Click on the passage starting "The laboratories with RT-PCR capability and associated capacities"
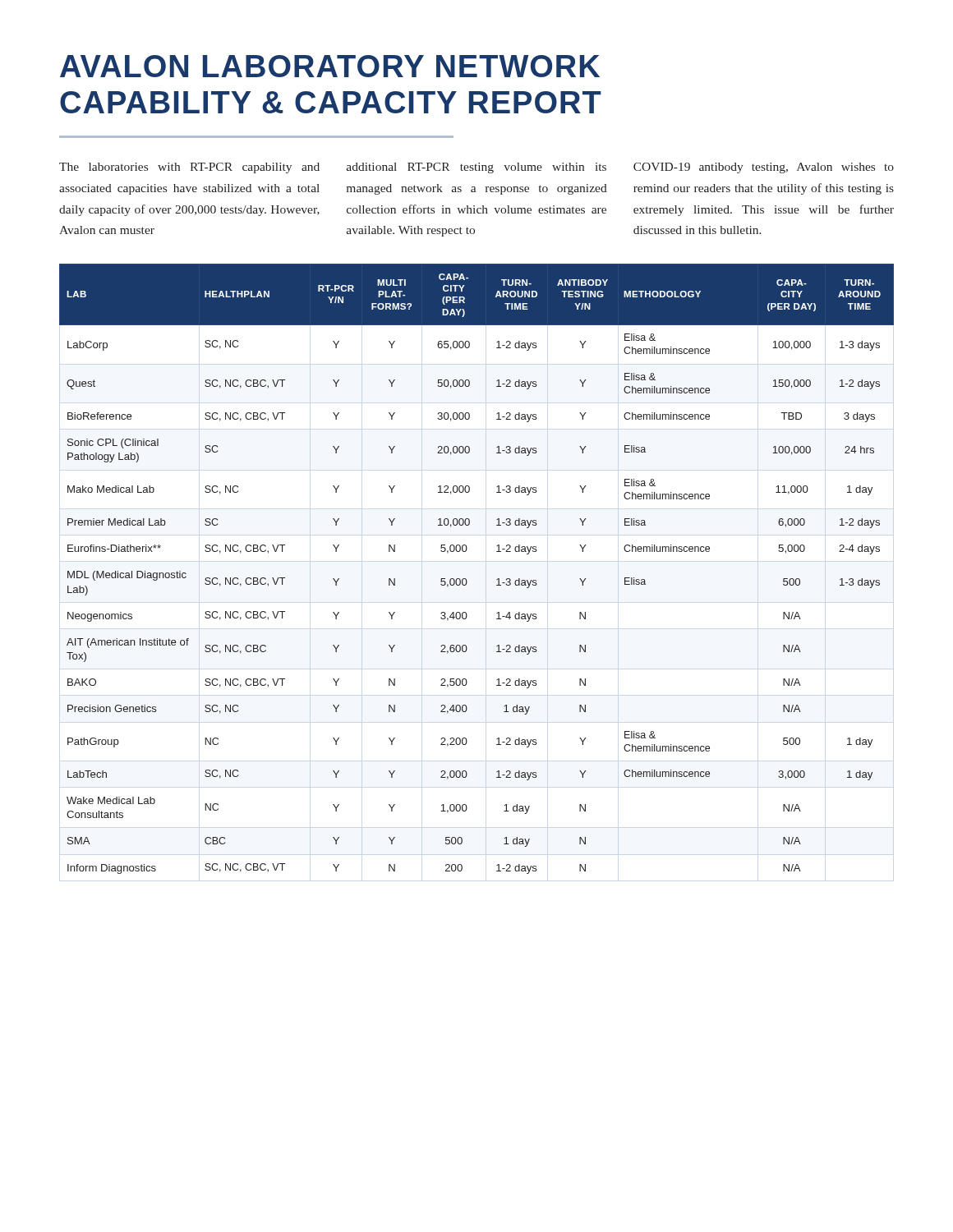This screenshot has width=953, height=1232. point(476,198)
